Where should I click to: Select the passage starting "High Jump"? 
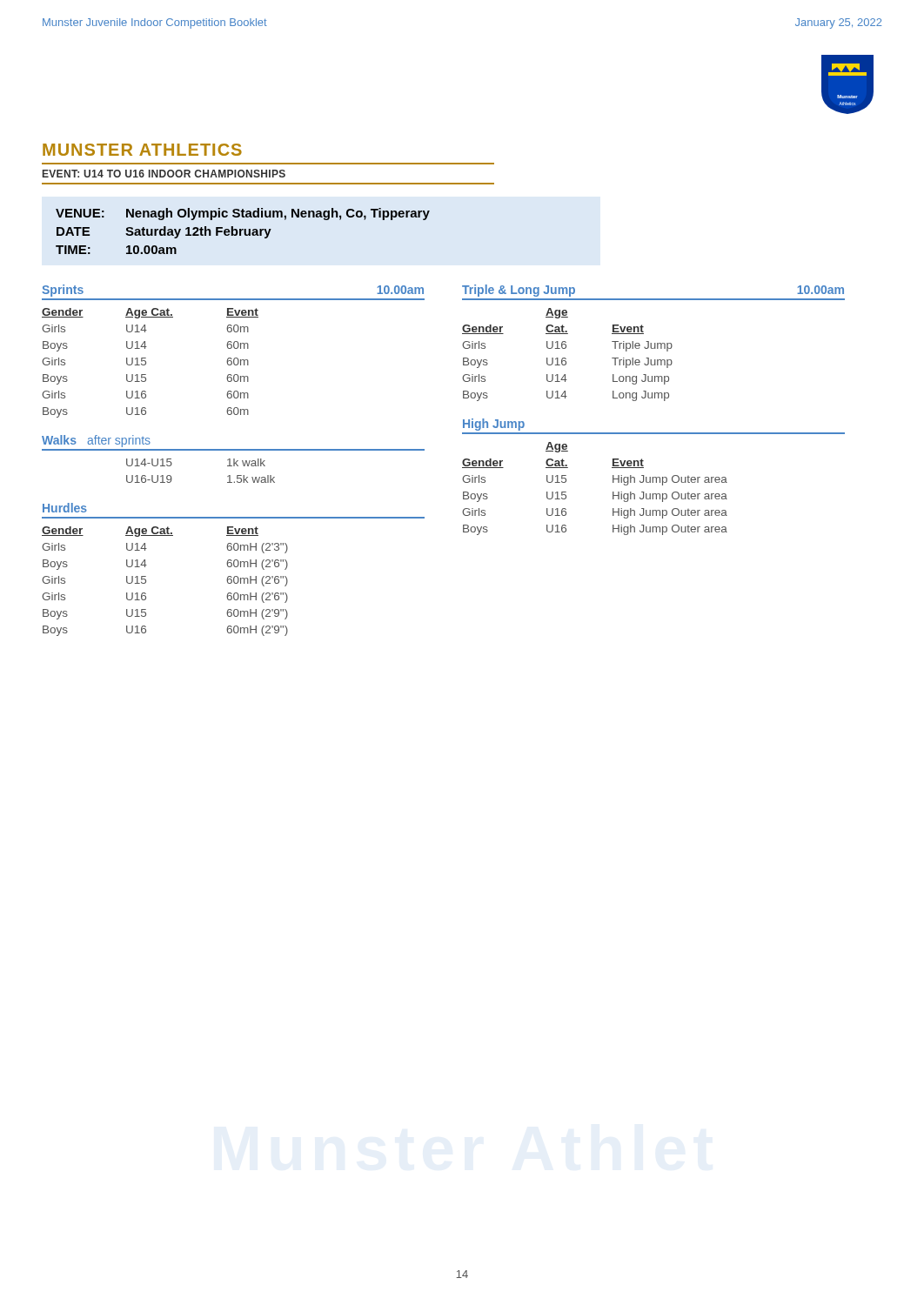[x=493, y=424]
